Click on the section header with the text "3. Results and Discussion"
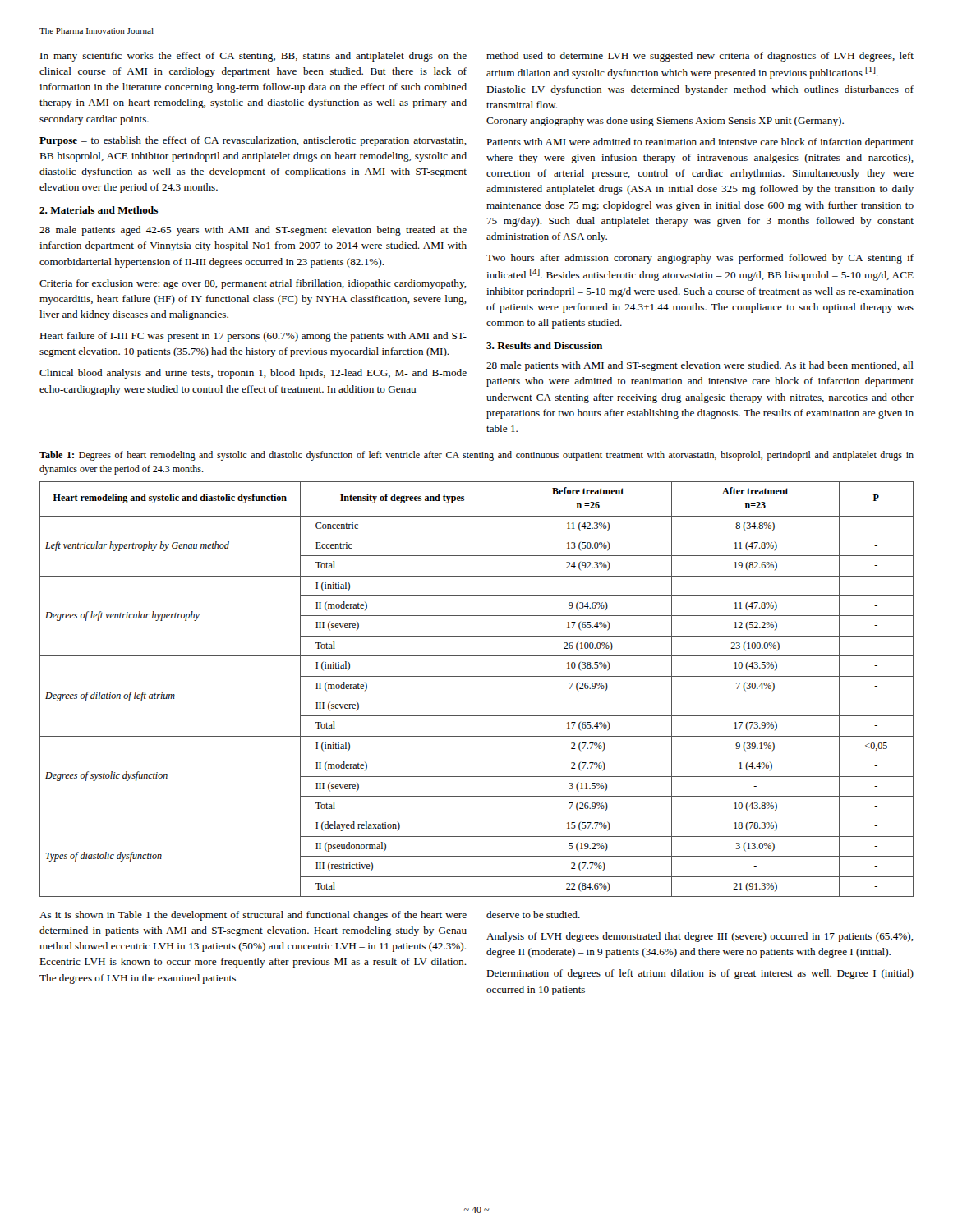The height and width of the screenshot is (1232, 953). pyautogui.click(x=544, y=345)
